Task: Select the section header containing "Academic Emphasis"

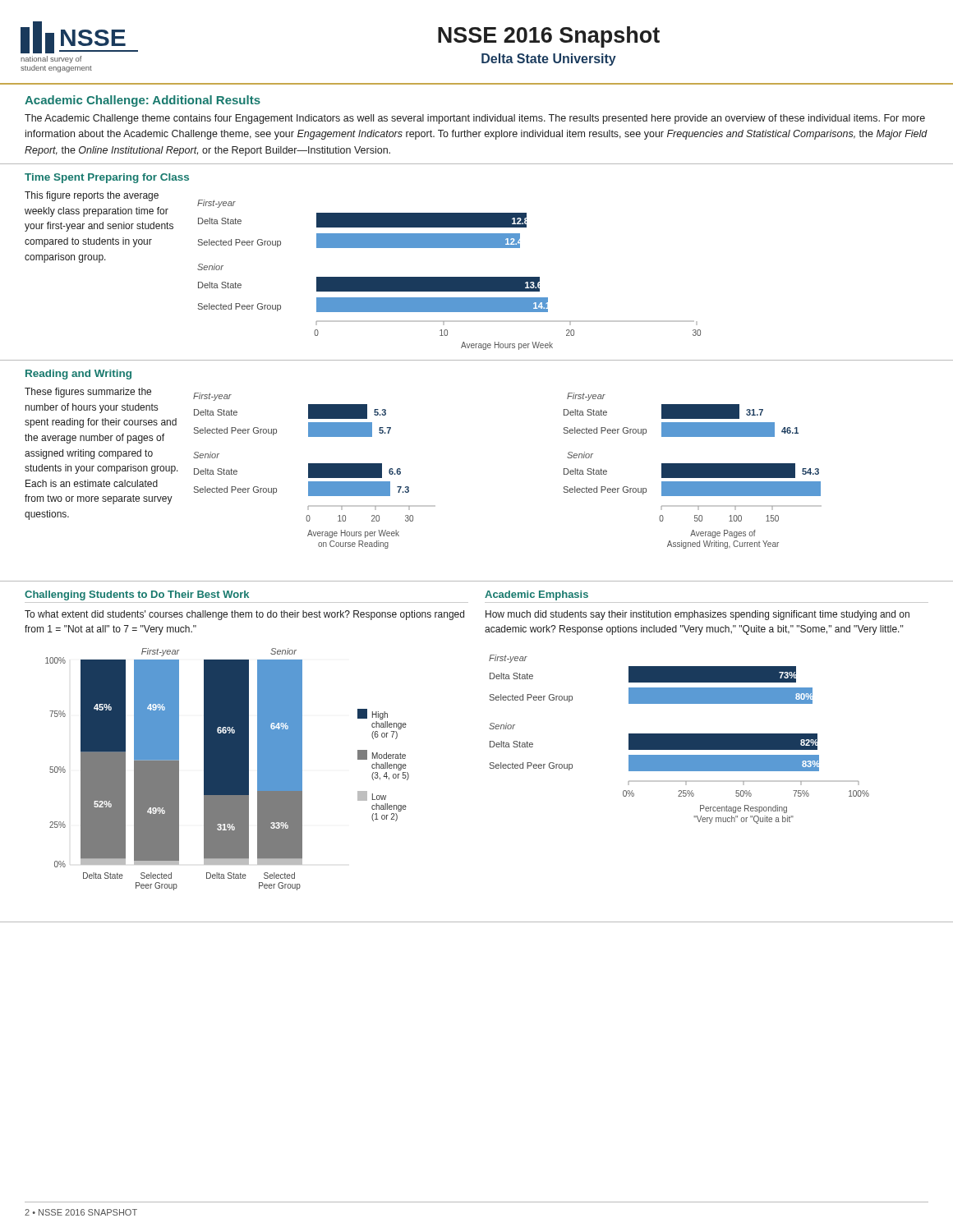Action: point(537,594)
